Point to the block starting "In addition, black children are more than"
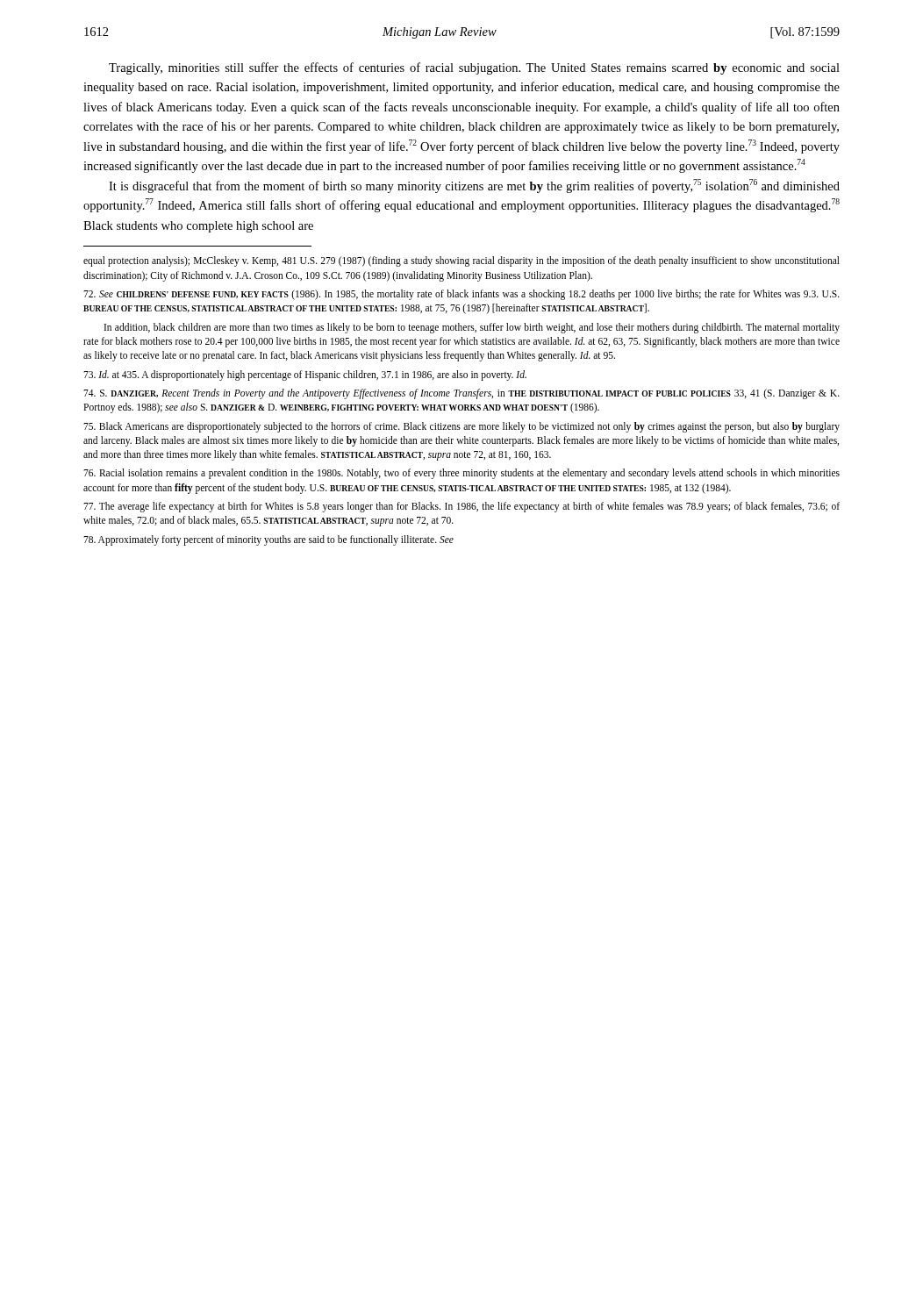This screenshot has height=1316, width=923. click(x=462, y=341)
